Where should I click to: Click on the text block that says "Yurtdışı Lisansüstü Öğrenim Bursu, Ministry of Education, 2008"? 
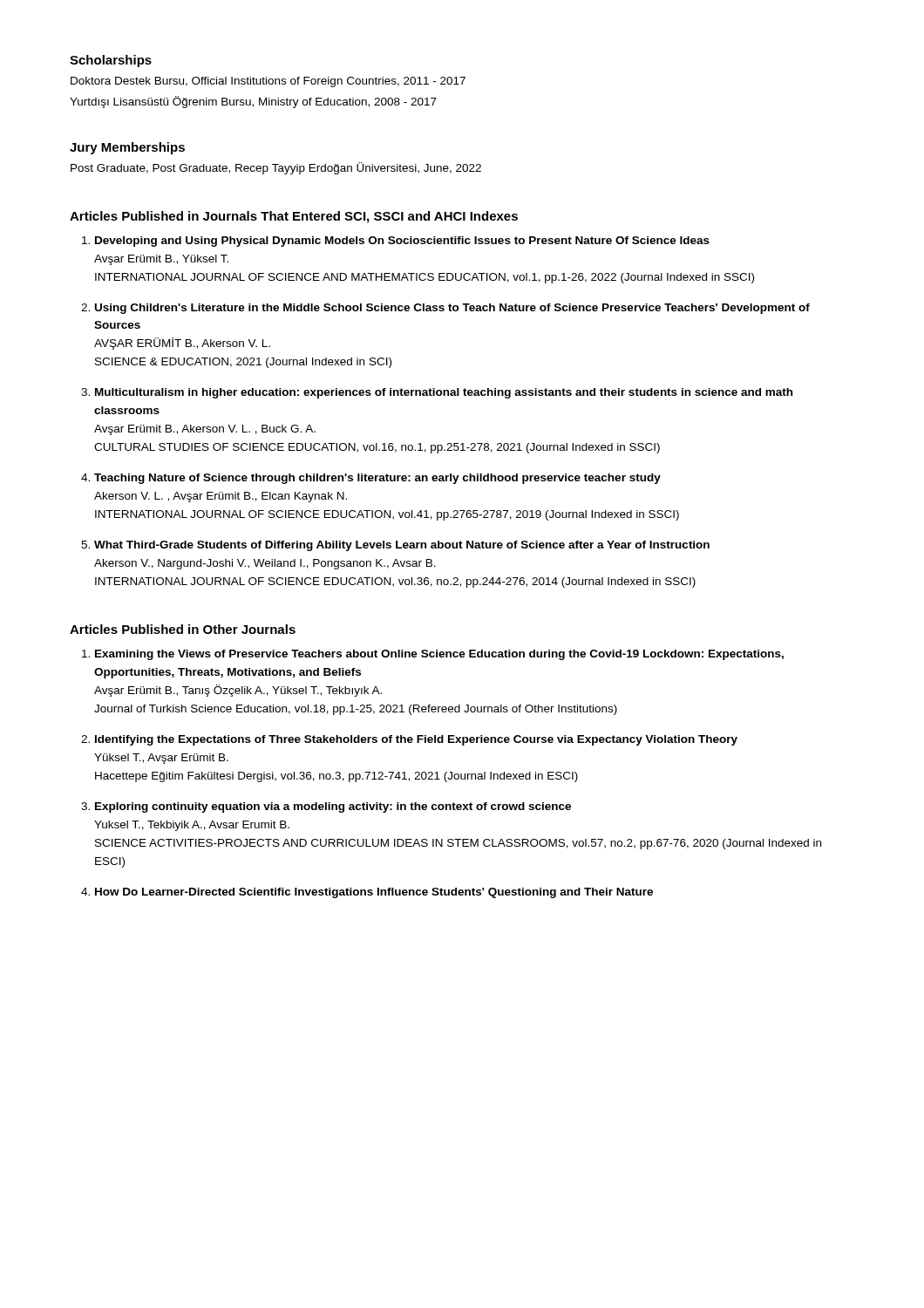pyautogui.click(x=253, y=102)
